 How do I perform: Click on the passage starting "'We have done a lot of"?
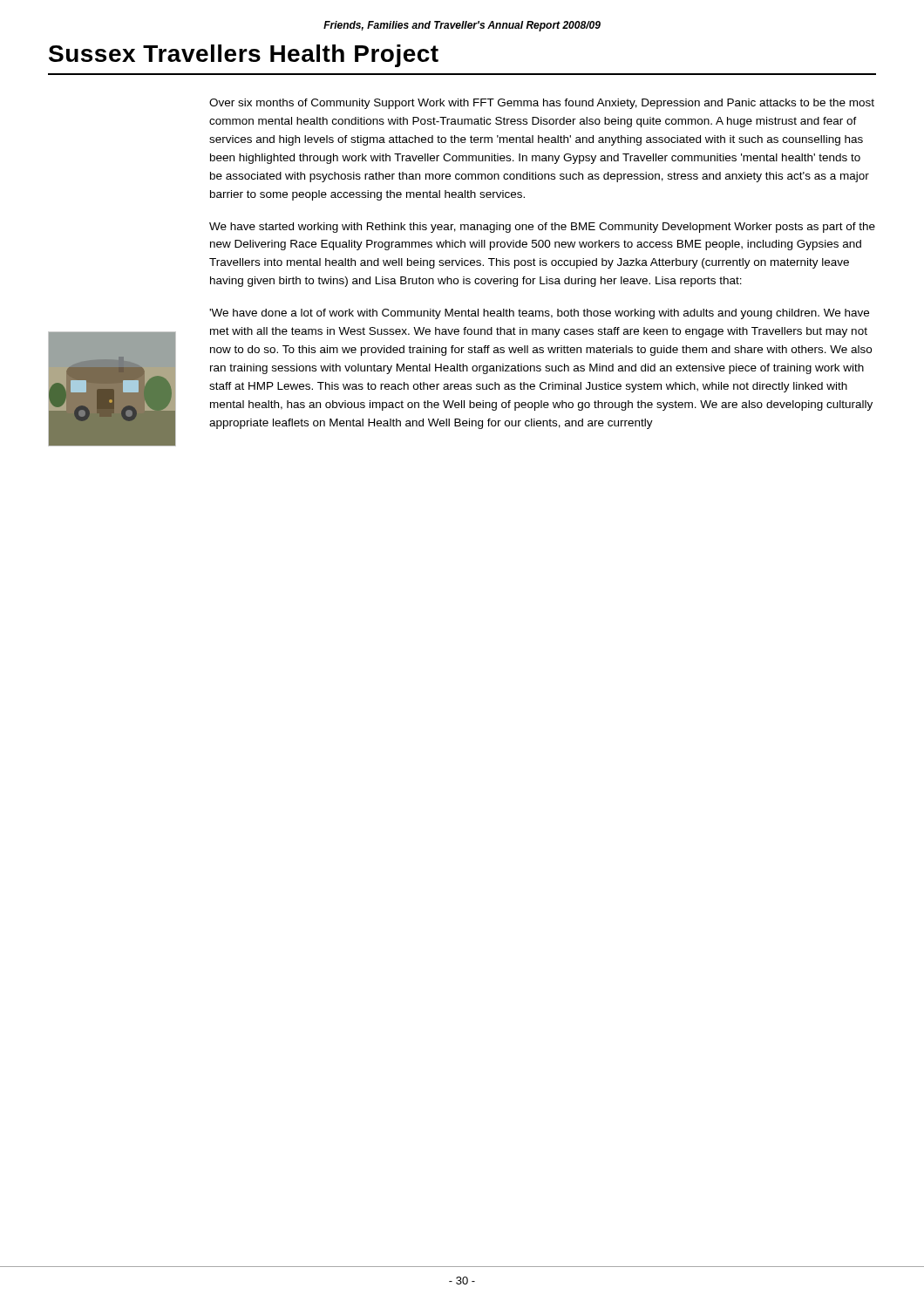541,367
